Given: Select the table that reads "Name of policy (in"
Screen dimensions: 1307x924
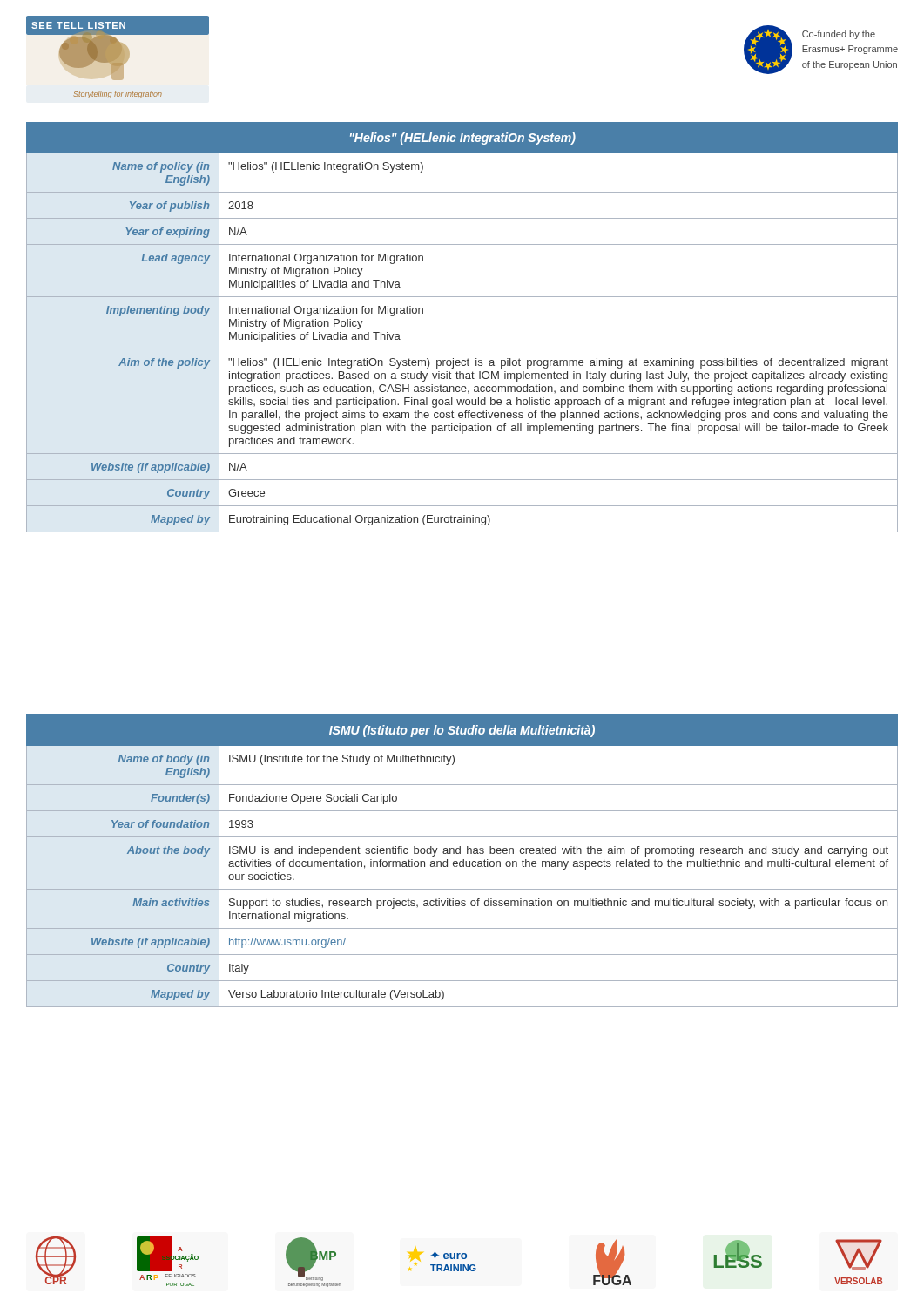Looking at the screenshot, I should pos(462,327).
